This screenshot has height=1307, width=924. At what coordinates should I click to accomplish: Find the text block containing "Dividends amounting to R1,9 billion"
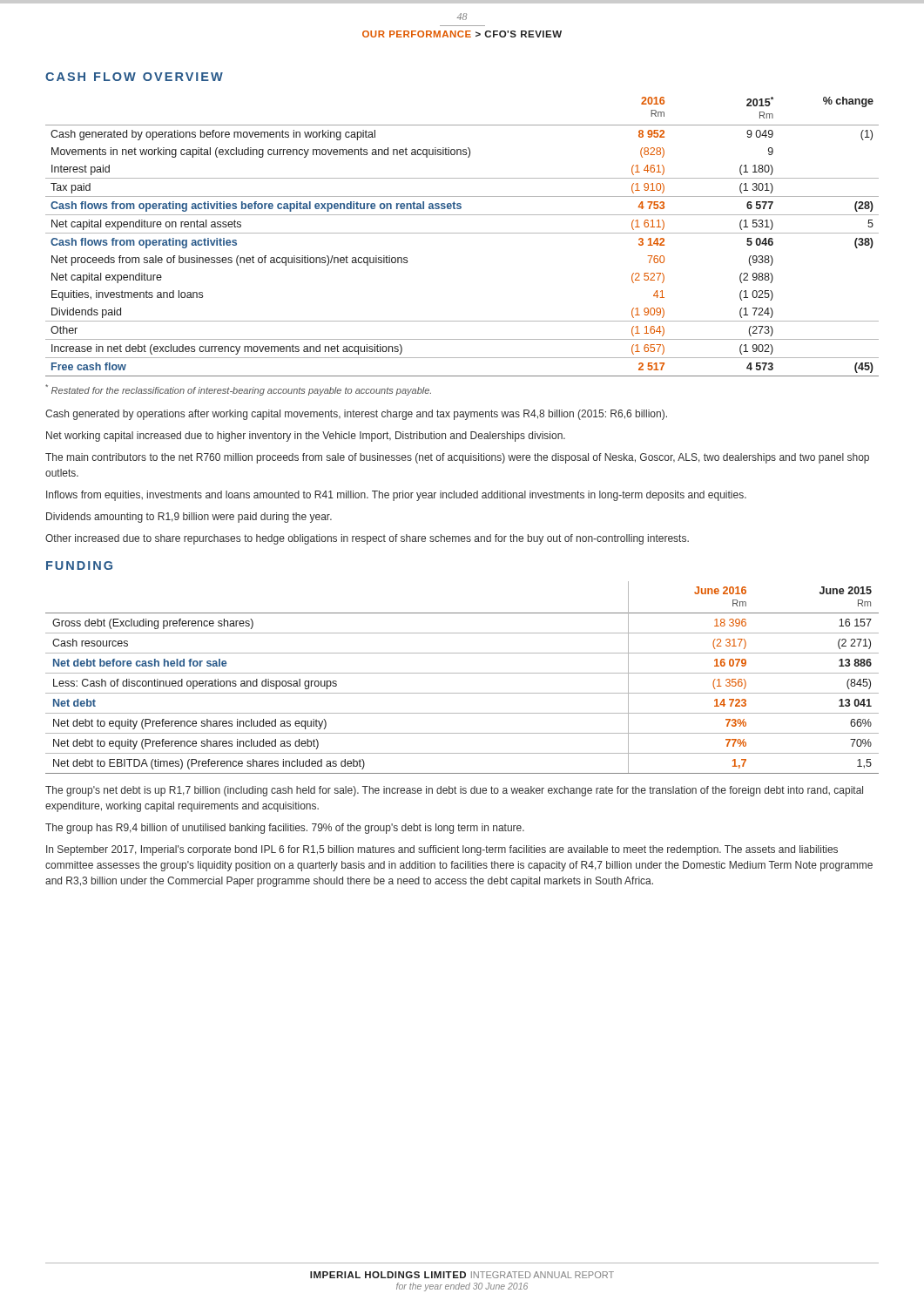pyautogui.click(x=189, y=517)
